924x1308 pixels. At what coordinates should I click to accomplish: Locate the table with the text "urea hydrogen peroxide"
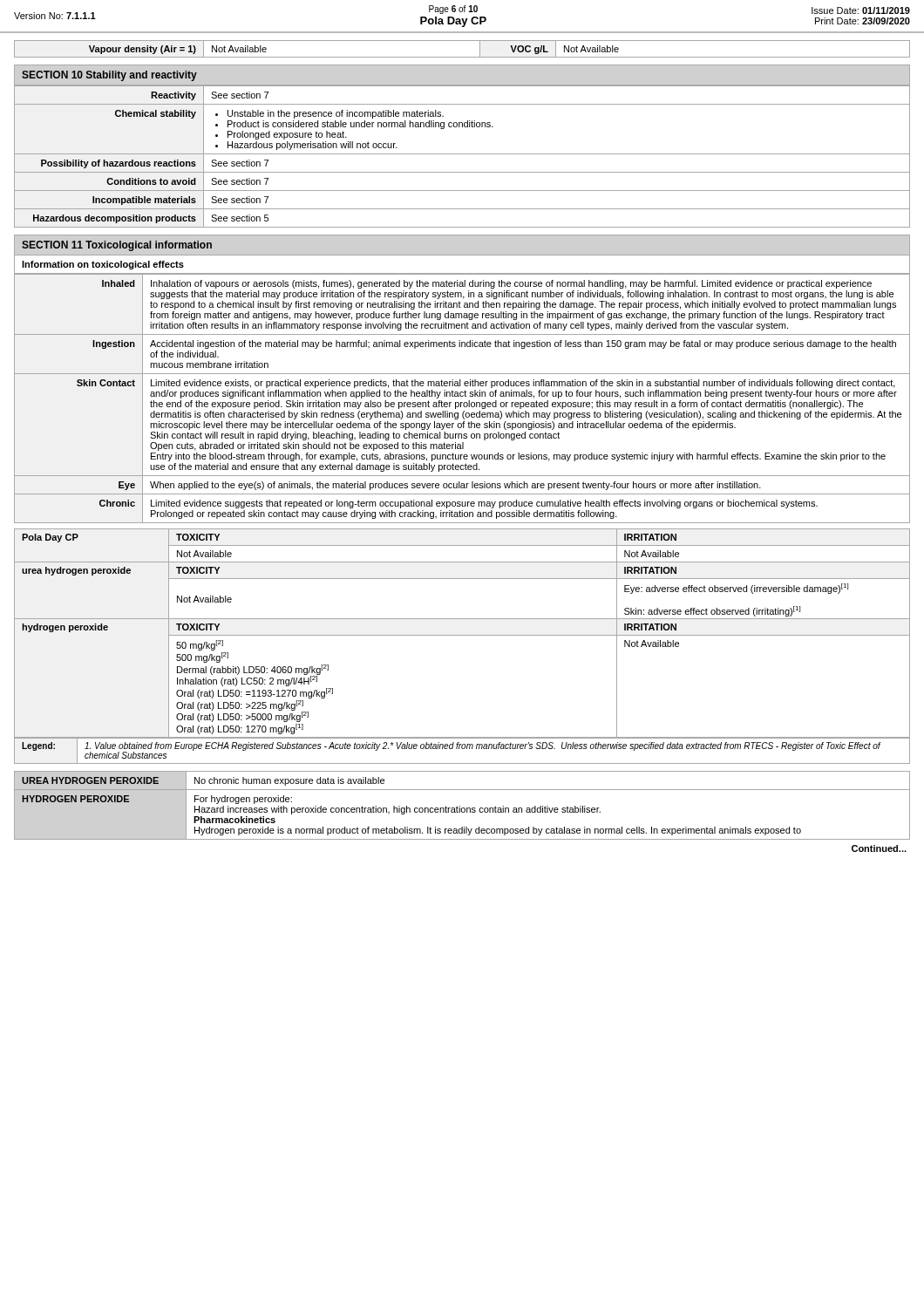(x=462, y=633)
